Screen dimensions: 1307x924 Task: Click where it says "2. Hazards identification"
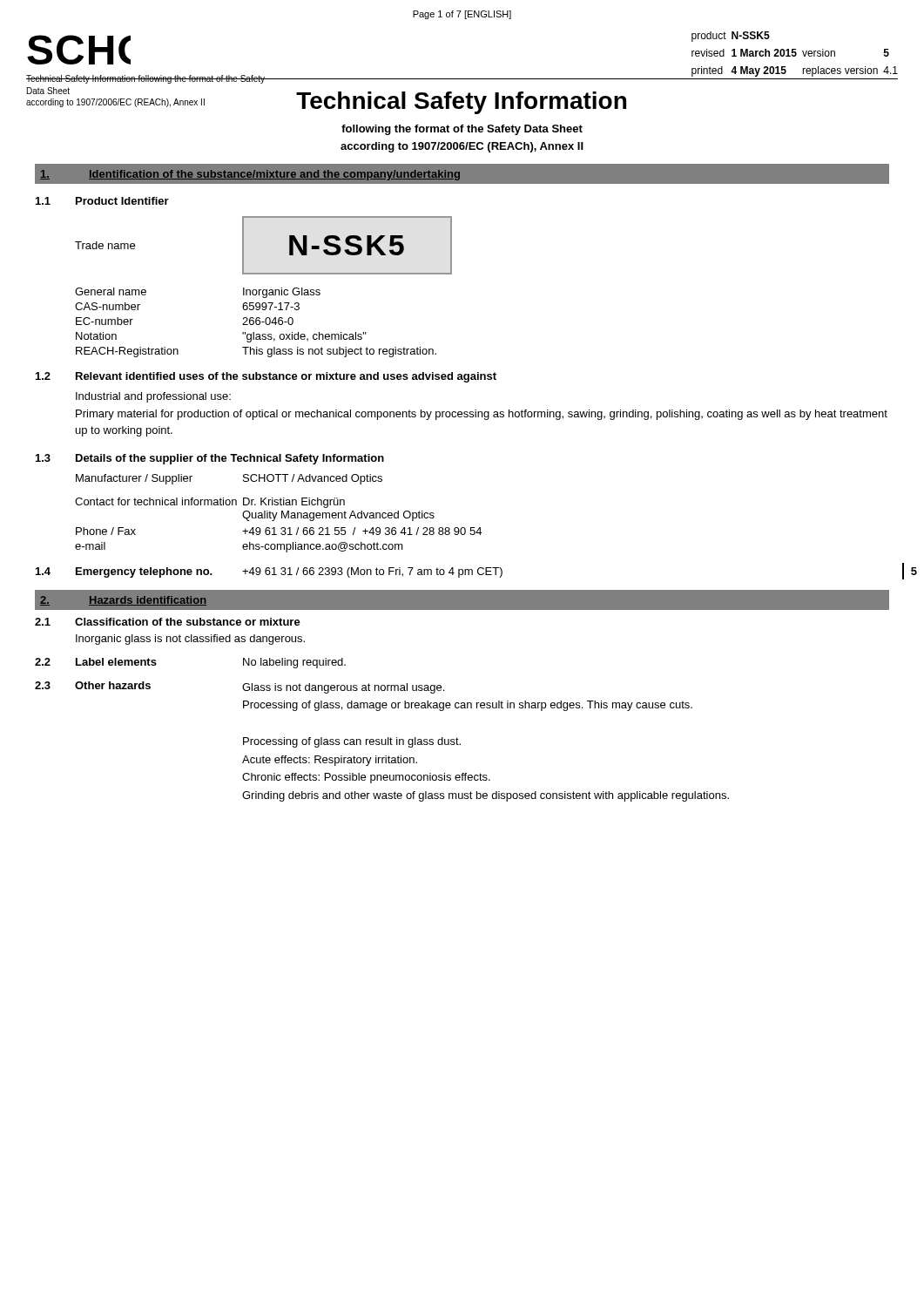tap(462, 599)
